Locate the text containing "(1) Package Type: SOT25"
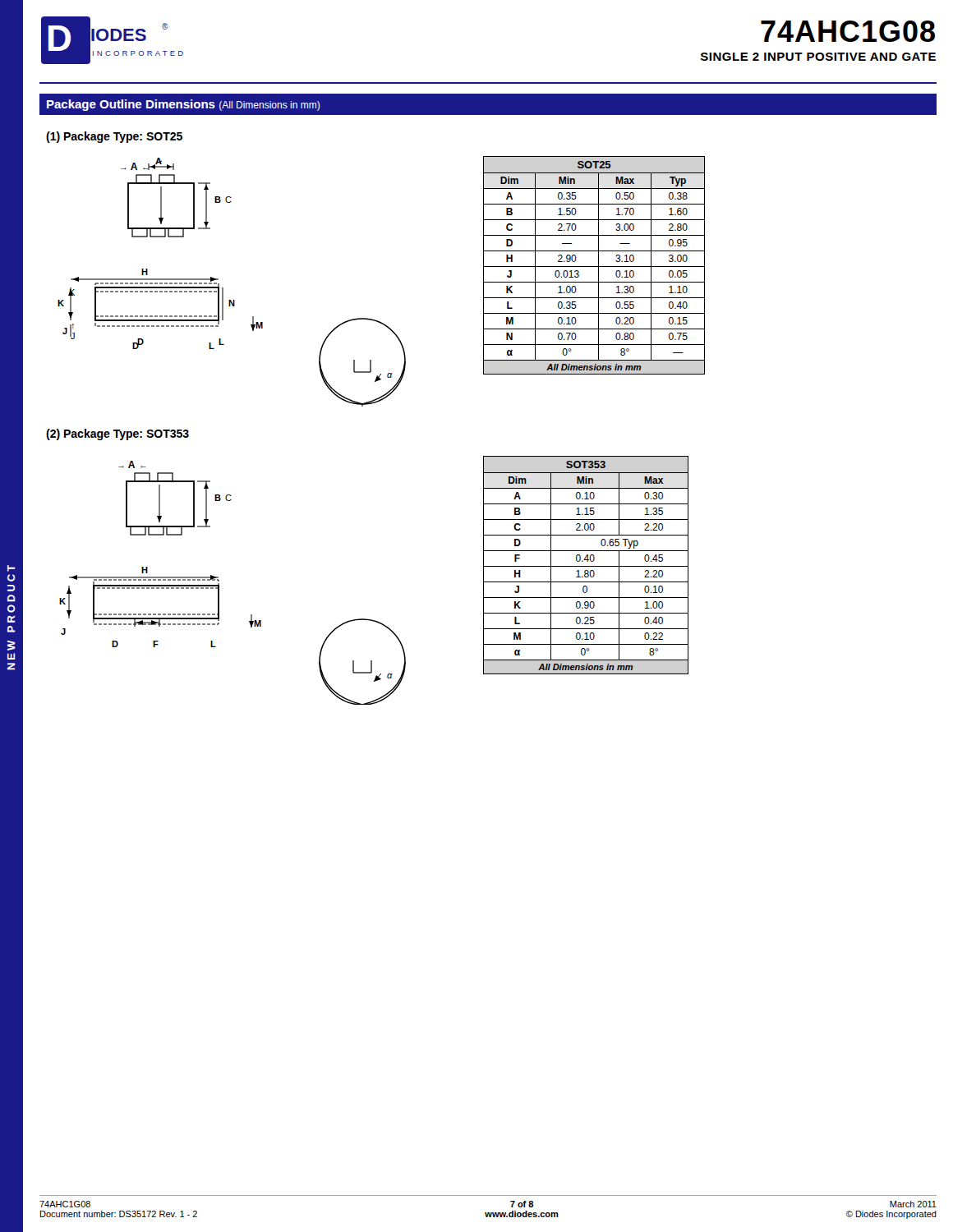The image size is (953, 1232). coord(114,136)
